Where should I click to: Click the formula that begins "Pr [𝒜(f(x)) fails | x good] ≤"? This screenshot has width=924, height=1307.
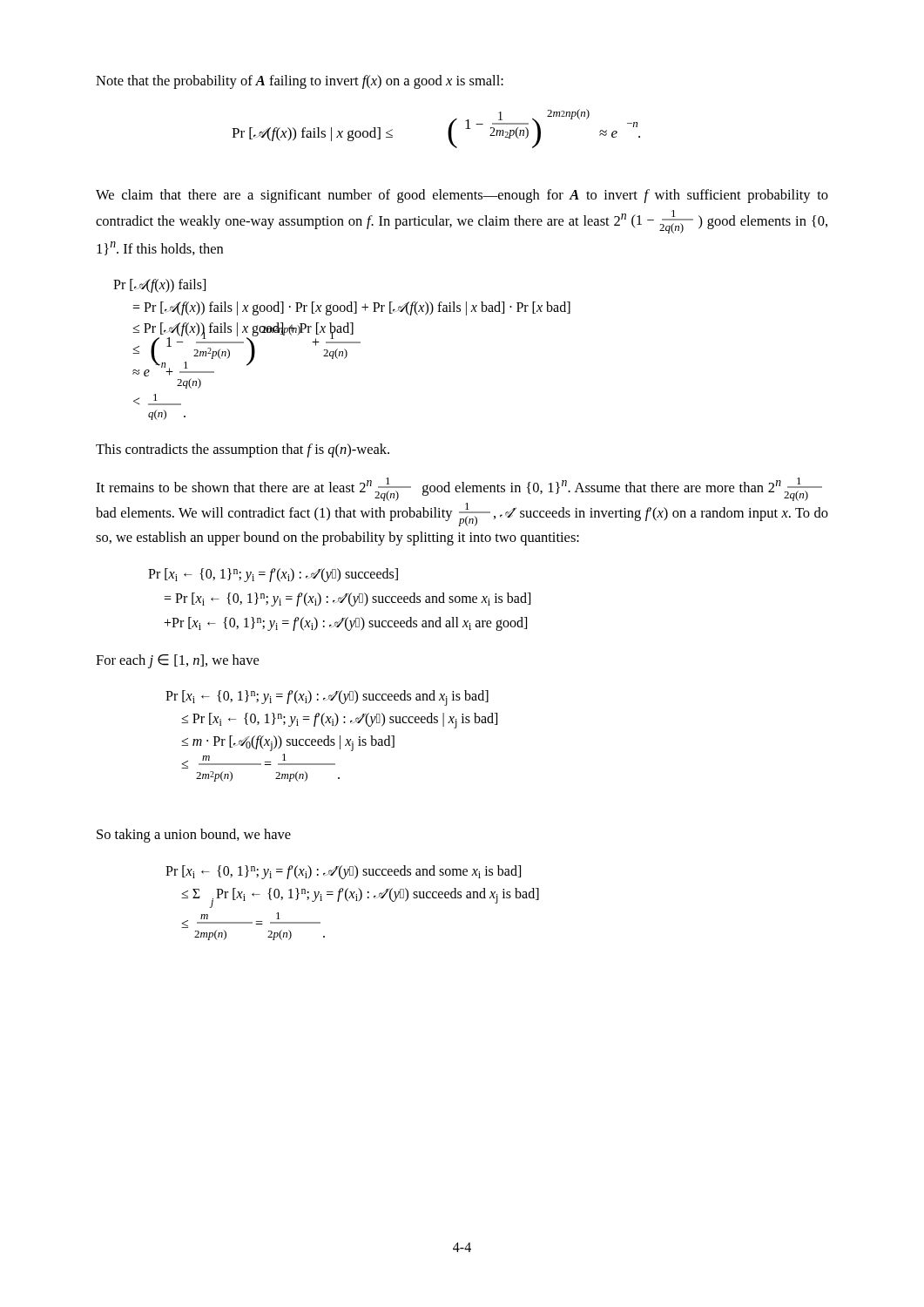[462, 131]
